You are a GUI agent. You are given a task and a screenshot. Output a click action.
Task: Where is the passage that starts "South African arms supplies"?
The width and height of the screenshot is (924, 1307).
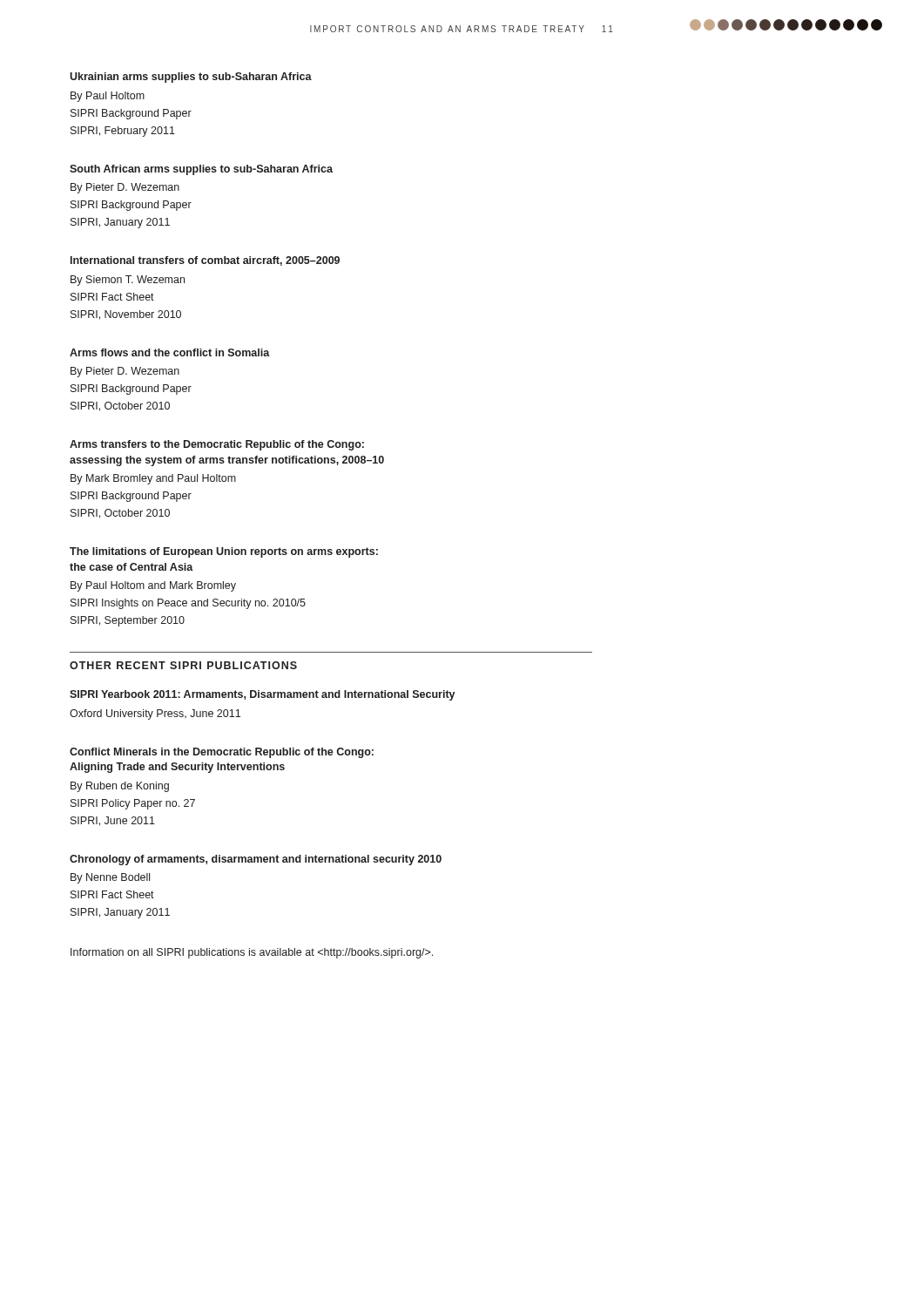201,170
